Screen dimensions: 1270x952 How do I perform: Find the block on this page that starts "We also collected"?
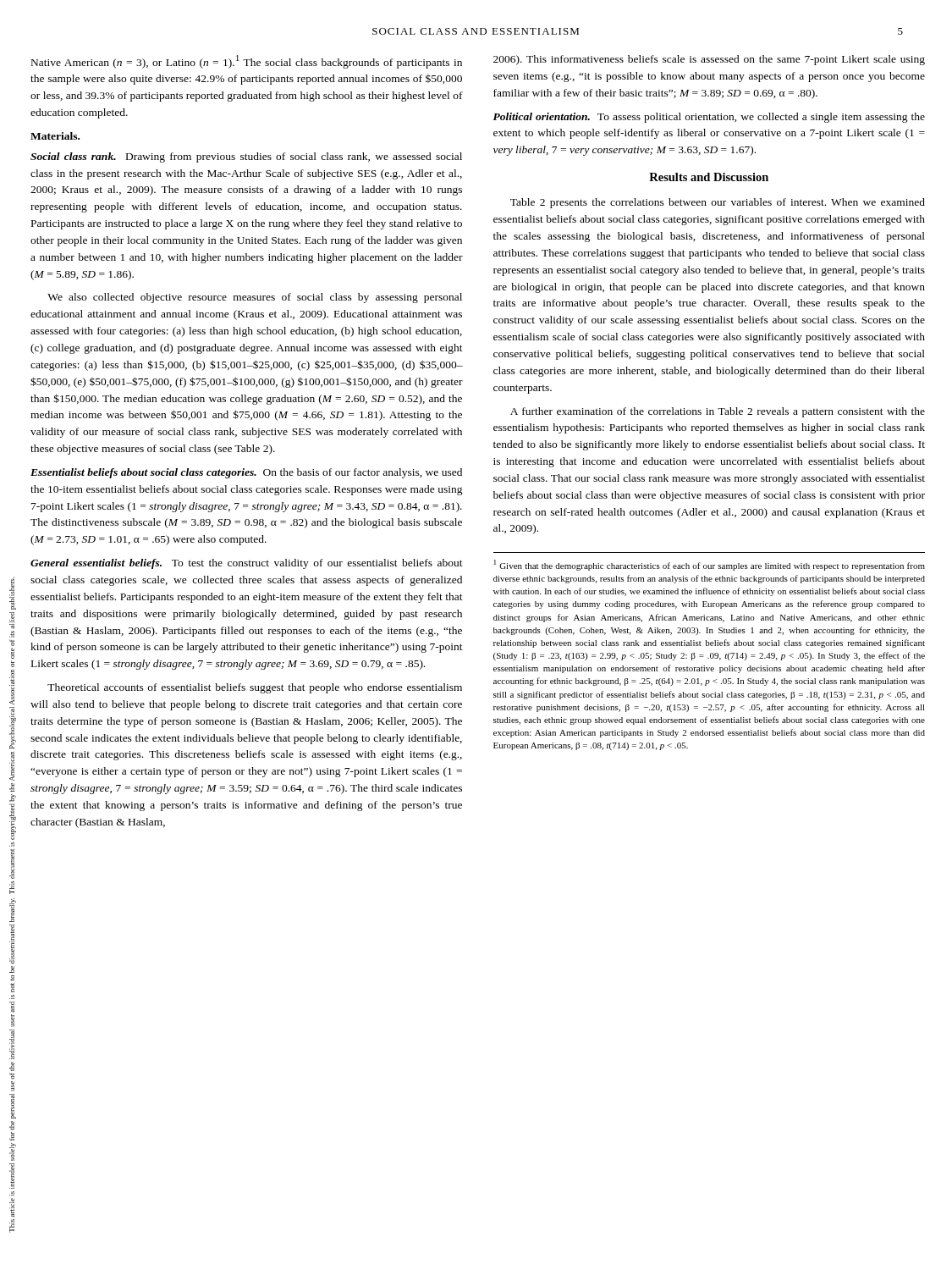[x=246, y=373]
